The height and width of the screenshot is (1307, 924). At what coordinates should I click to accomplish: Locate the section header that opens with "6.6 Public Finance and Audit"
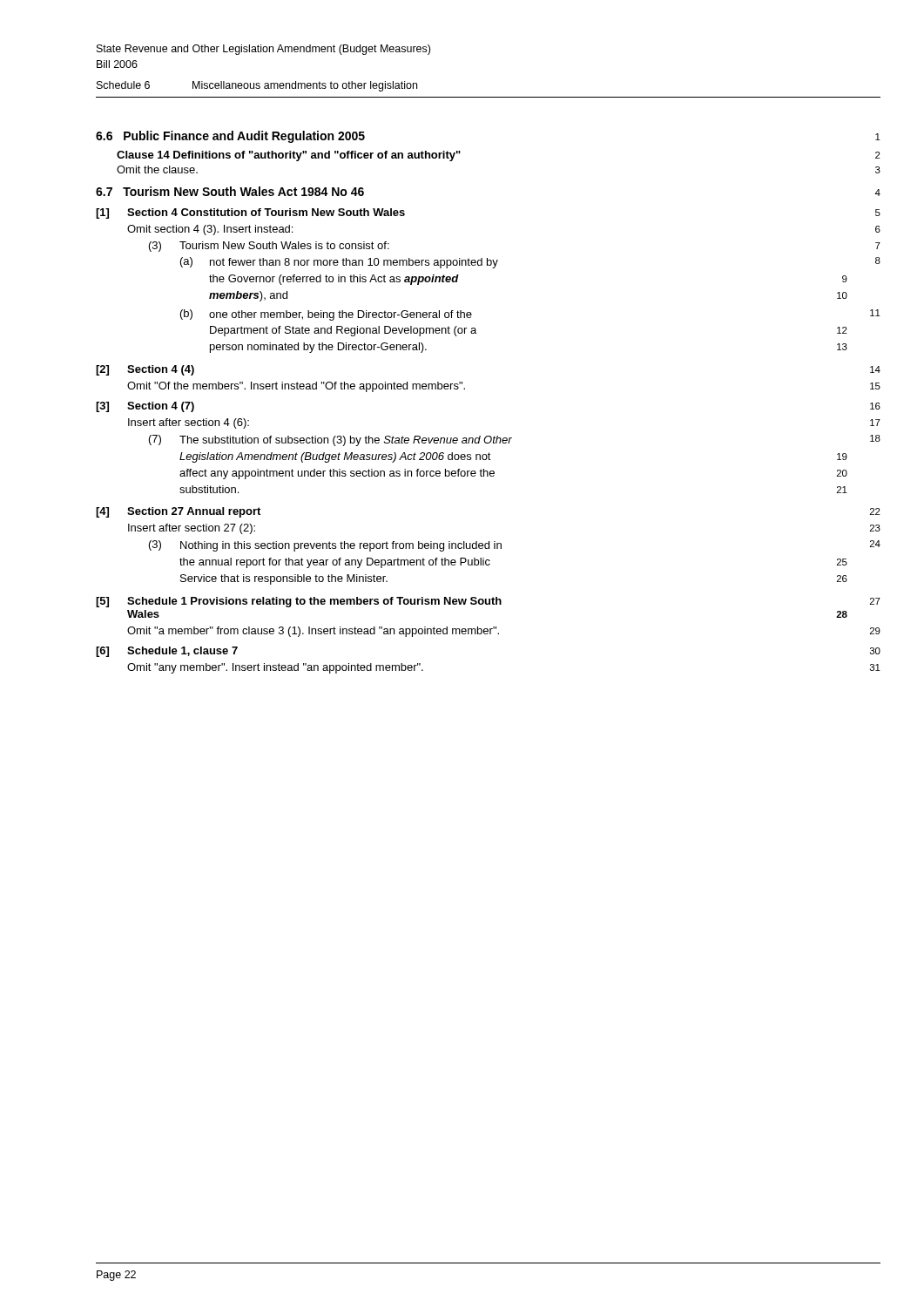click(x=230, y=136)
